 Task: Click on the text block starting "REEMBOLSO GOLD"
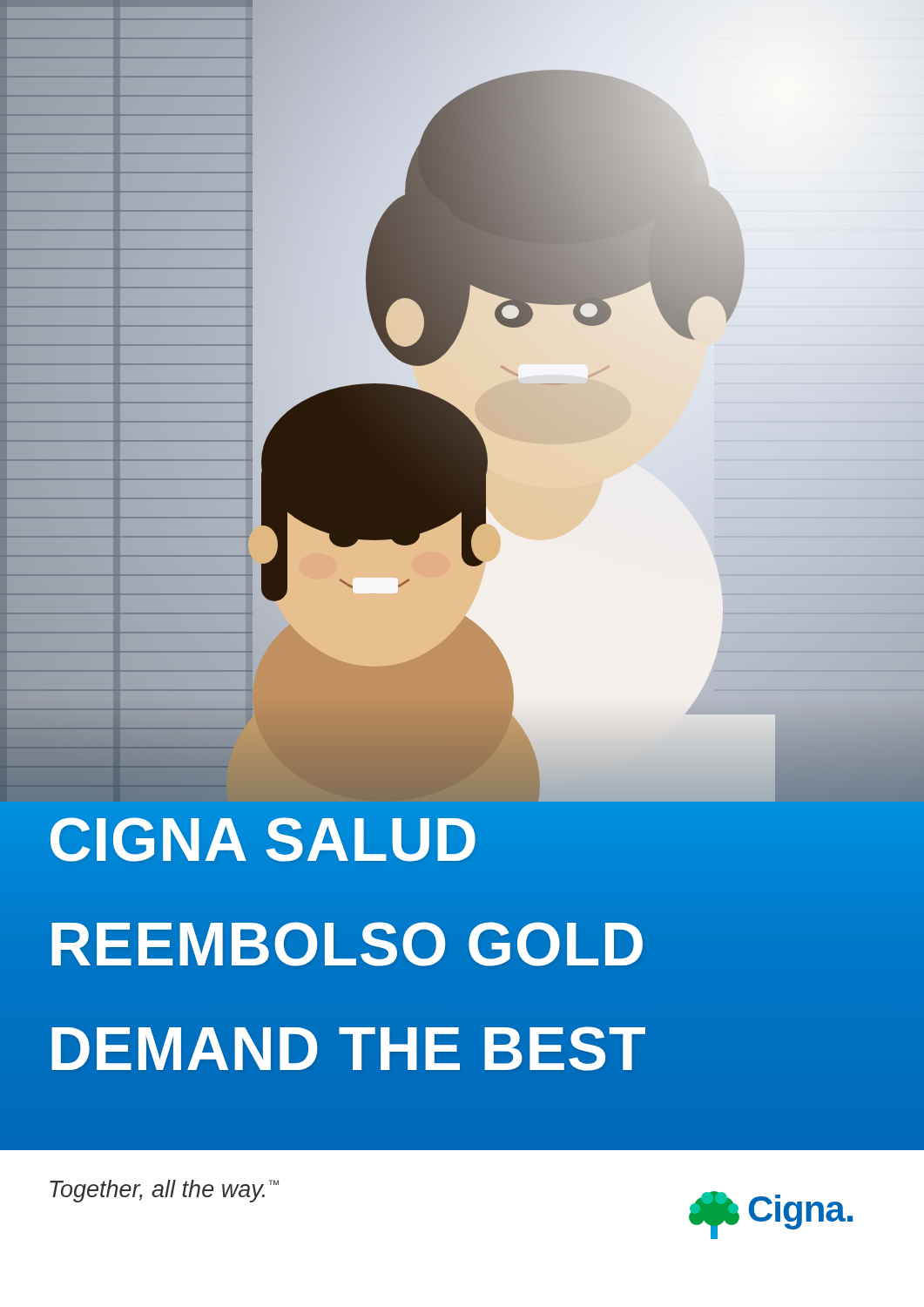396,945
